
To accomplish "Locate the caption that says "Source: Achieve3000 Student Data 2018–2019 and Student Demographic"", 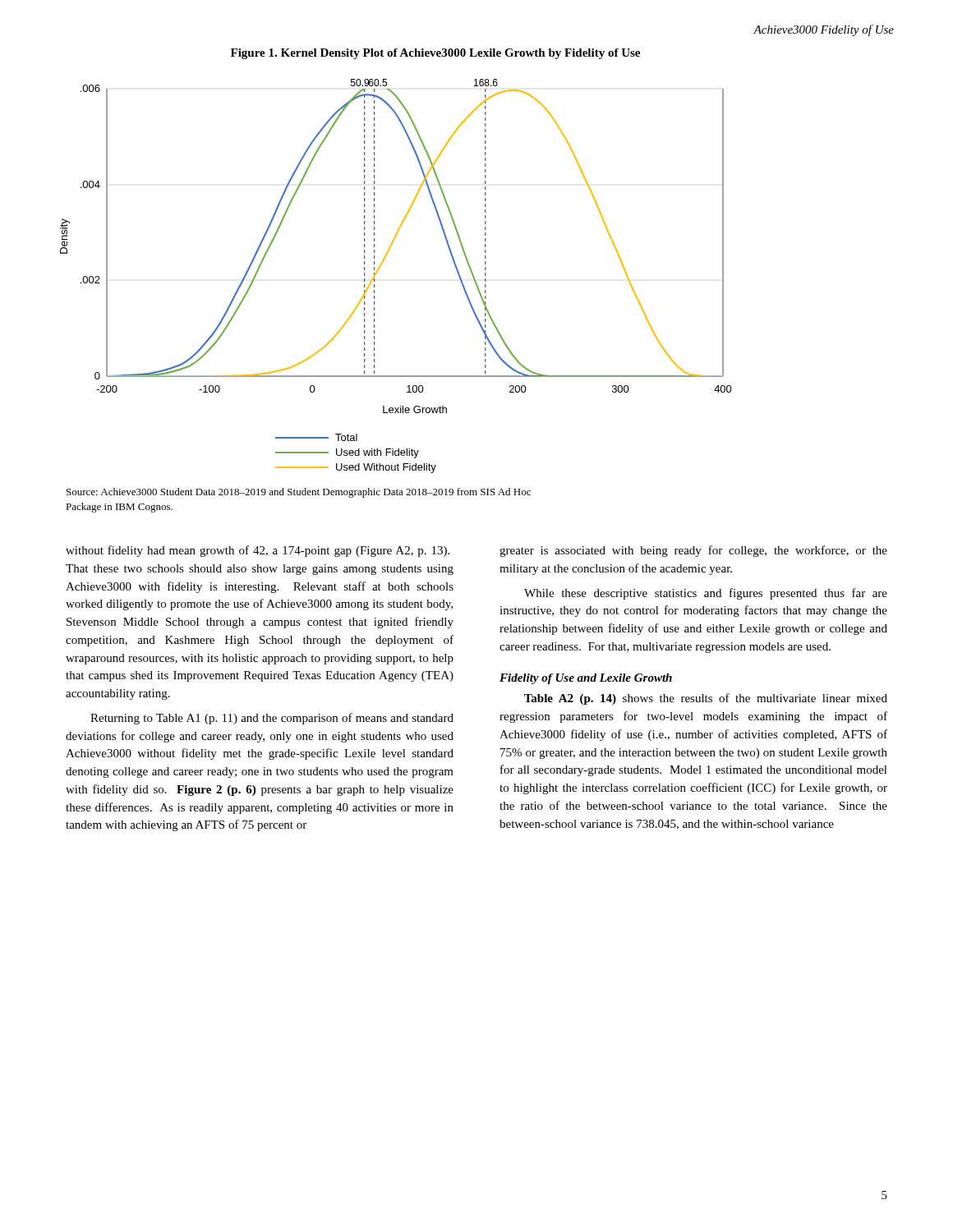I will click(298, 499).
